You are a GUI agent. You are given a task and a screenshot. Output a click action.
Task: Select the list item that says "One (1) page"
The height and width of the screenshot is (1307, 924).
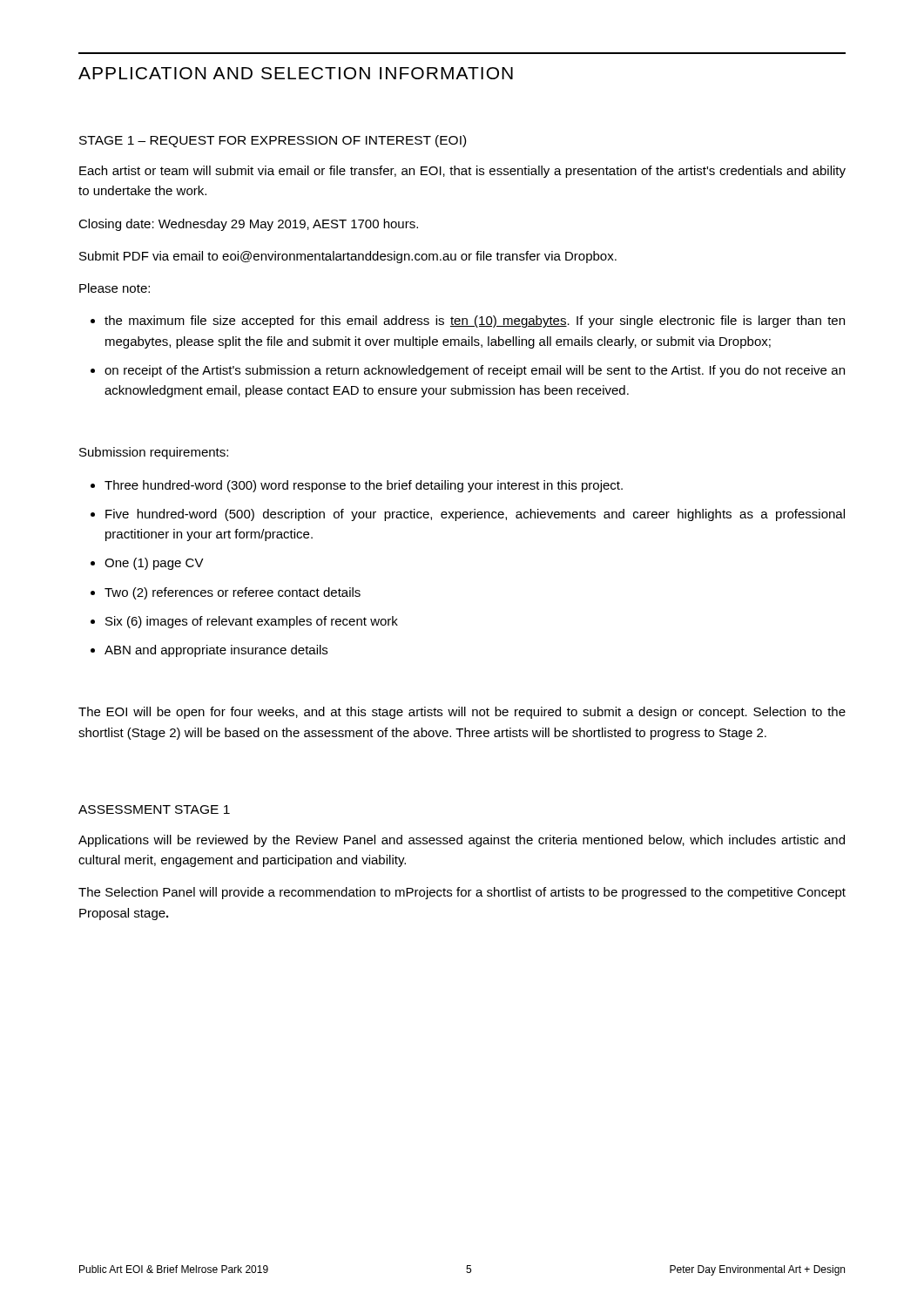[154, 563]
